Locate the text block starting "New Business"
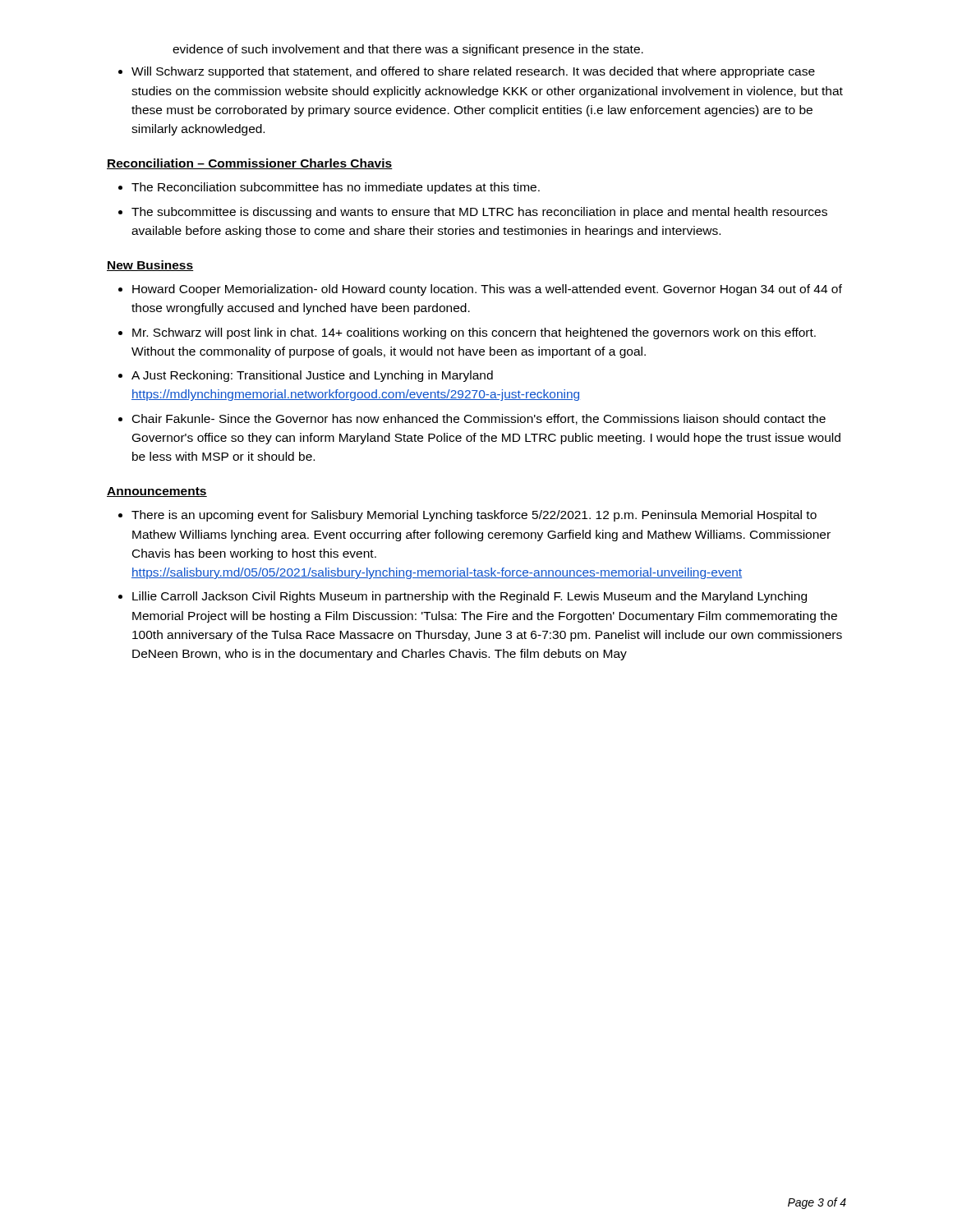Screen dimensions: 1232x953 click(x=150, y=265)
